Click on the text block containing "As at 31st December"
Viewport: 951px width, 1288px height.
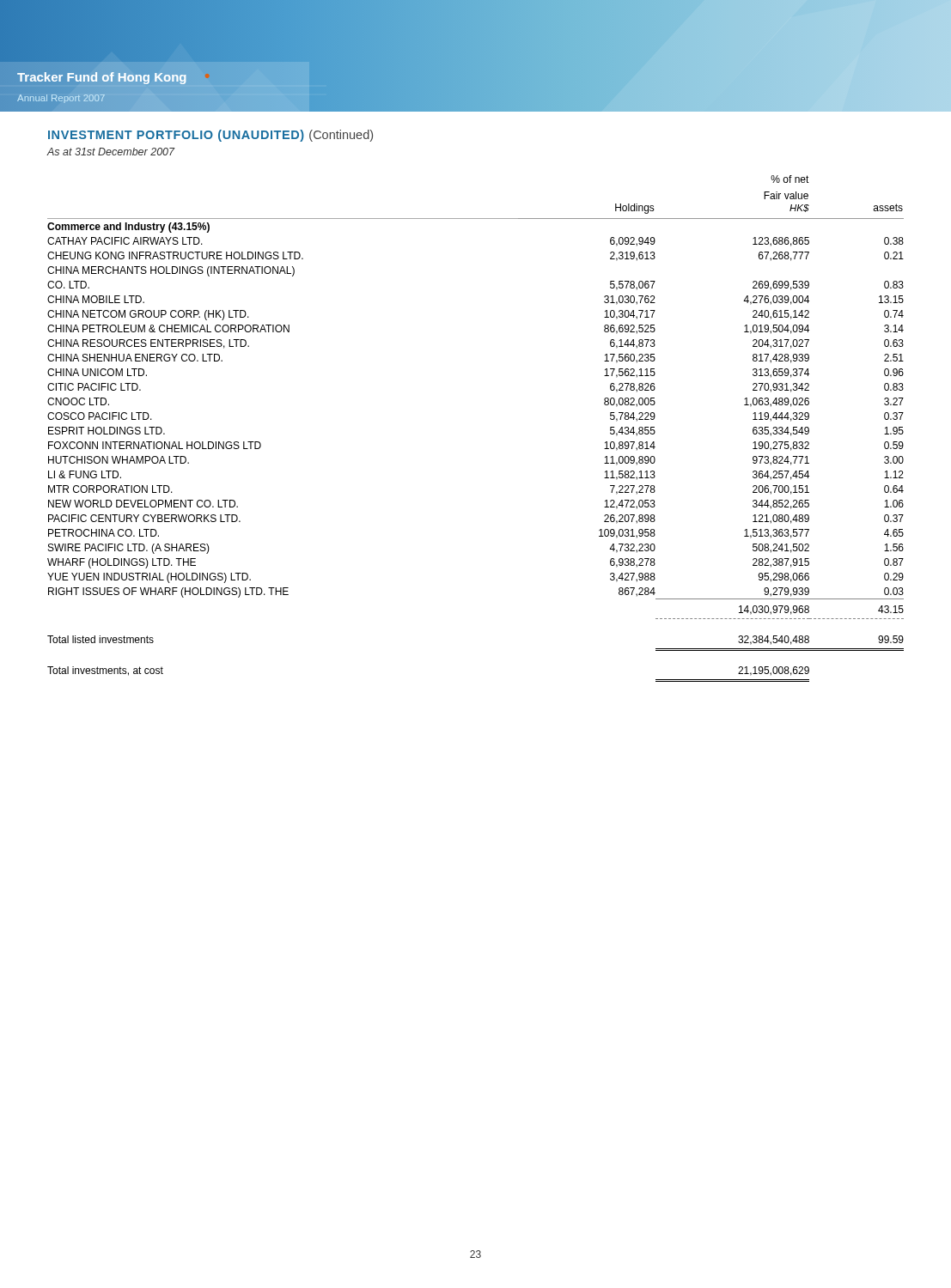point(111,152)
